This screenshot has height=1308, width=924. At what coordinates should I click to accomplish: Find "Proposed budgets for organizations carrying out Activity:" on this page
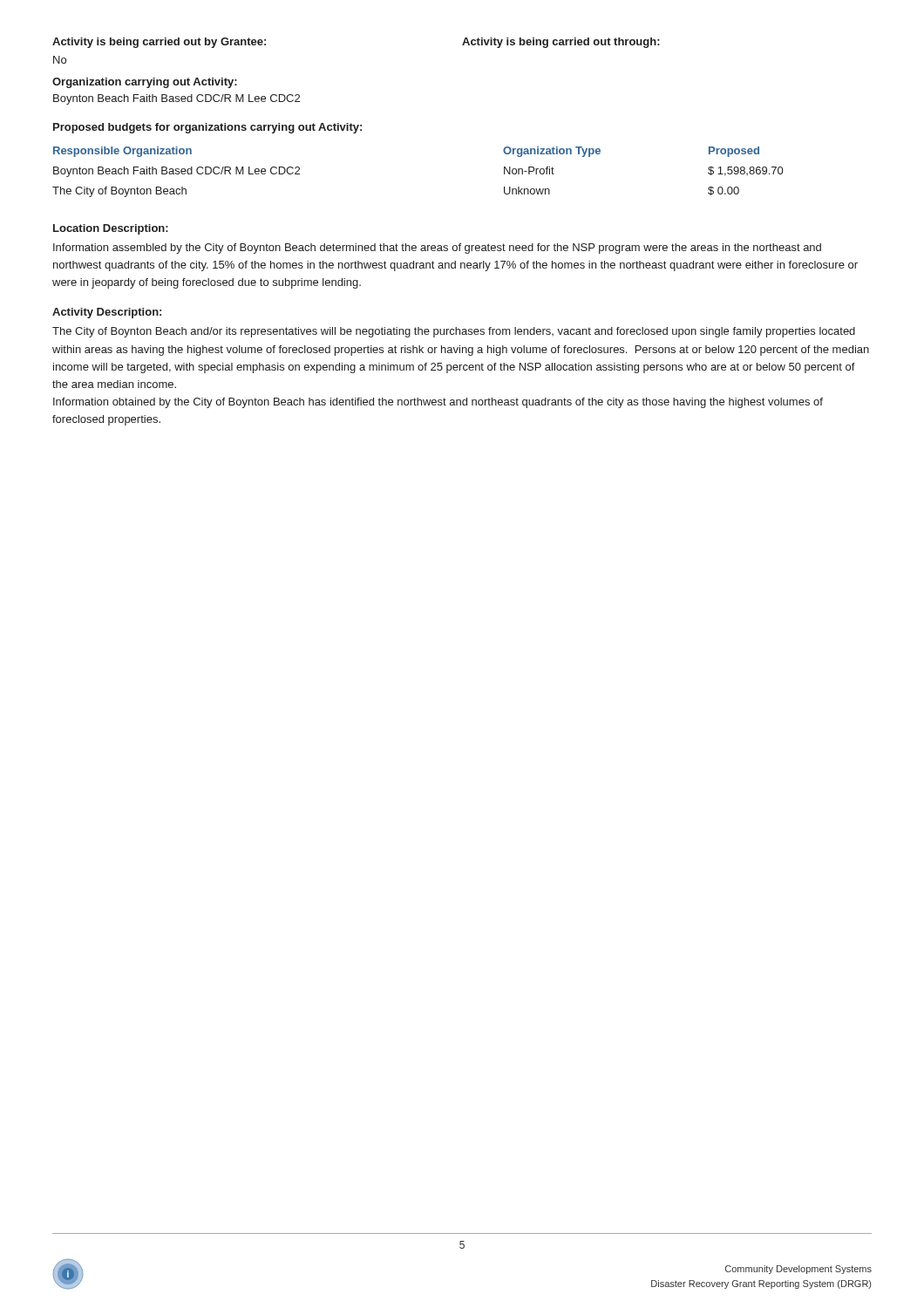click(208, 127)
